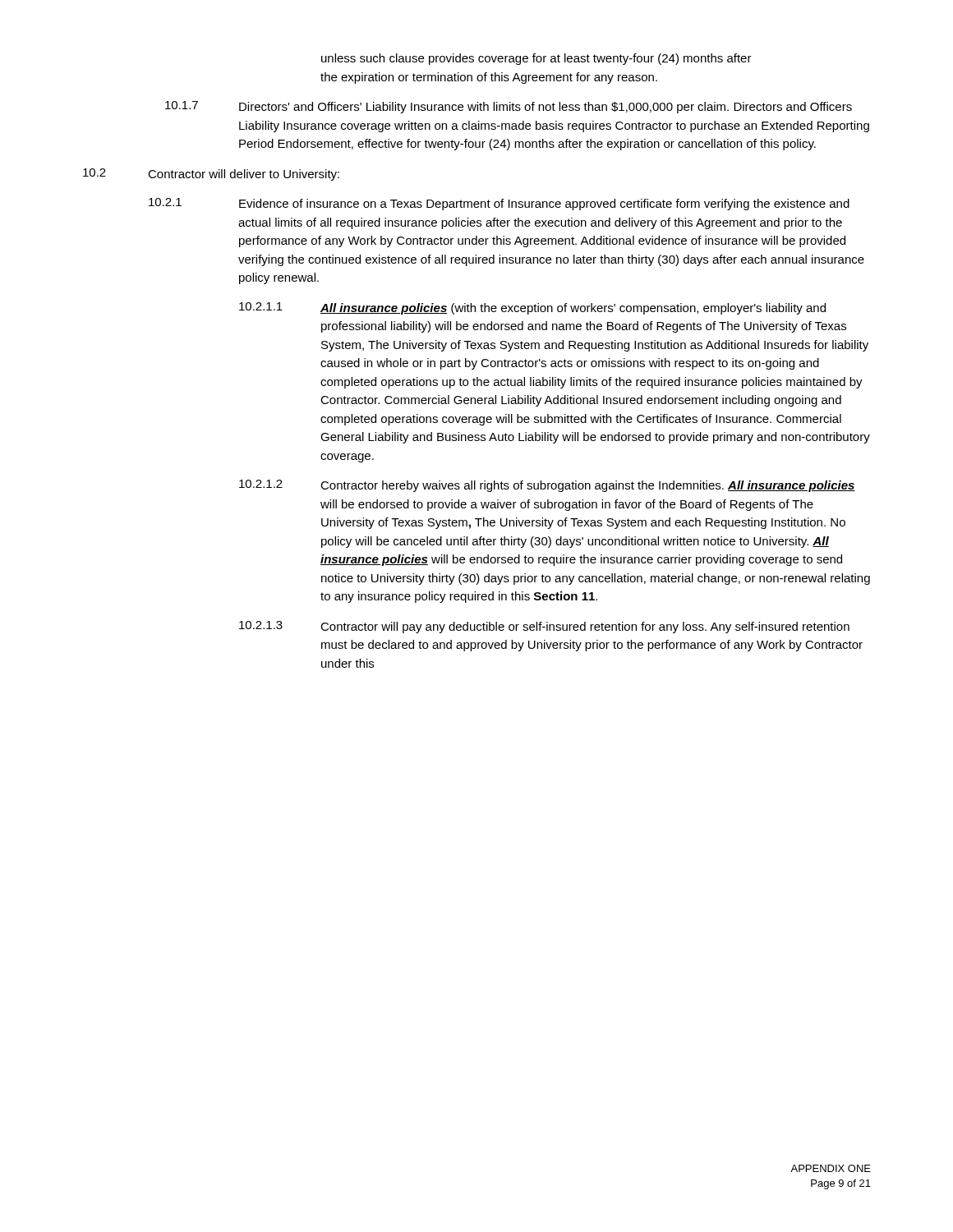Click the passage that begins "10.2.1.3 Contractor will pay any"

[555, 645]
